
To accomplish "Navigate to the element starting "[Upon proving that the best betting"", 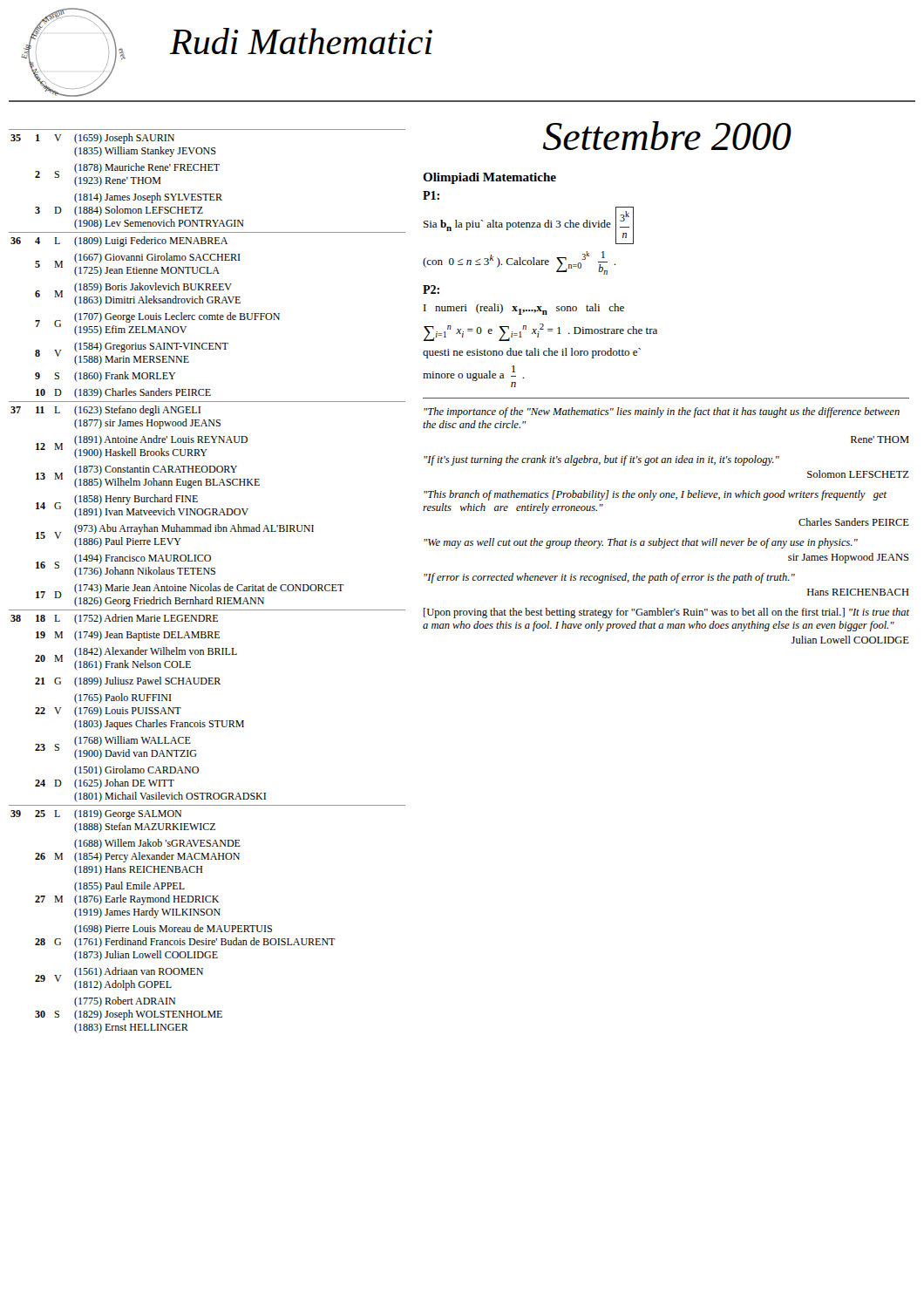I will (x=666, y=619).
